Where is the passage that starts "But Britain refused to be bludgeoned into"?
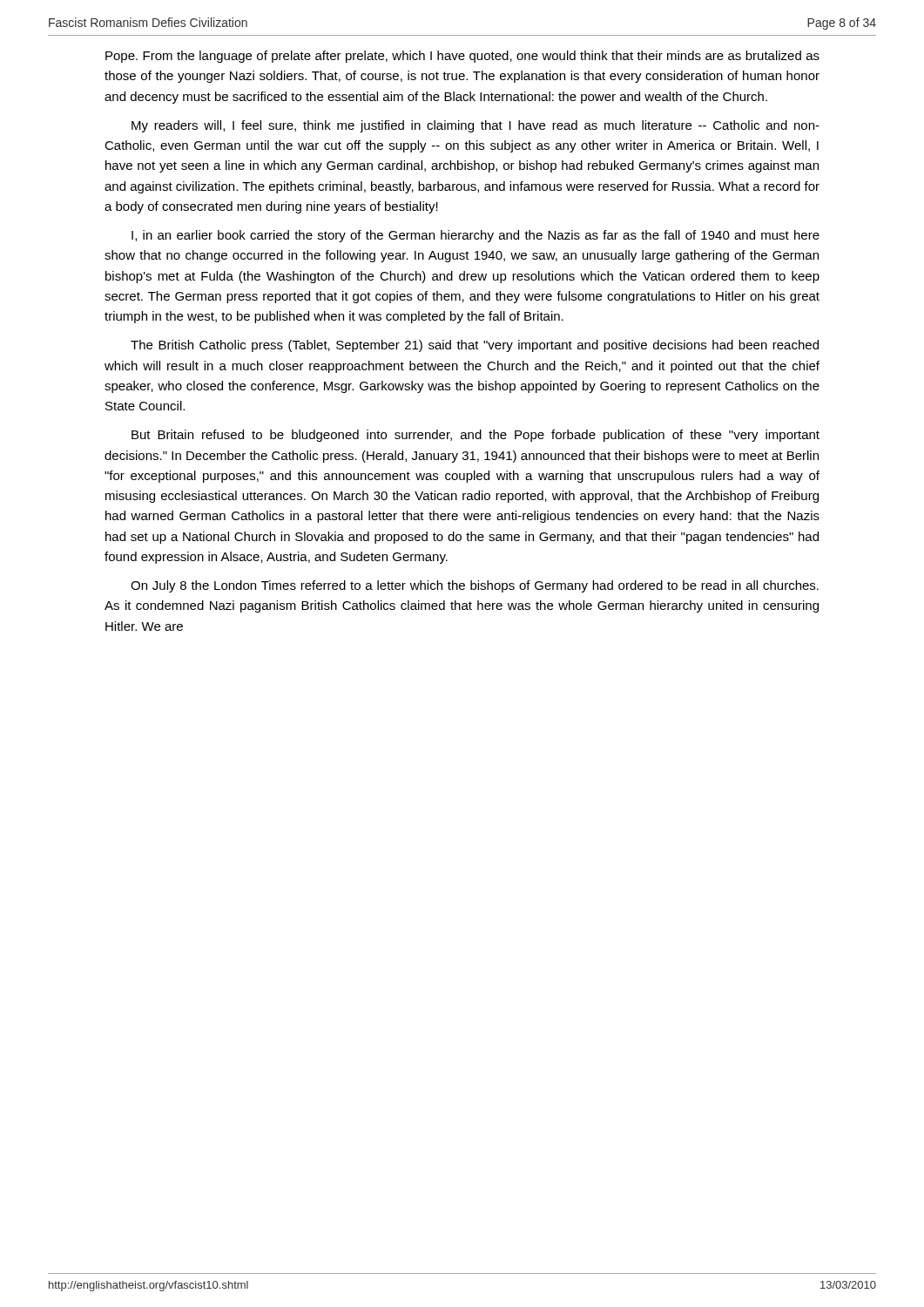 tap(462, 495)
